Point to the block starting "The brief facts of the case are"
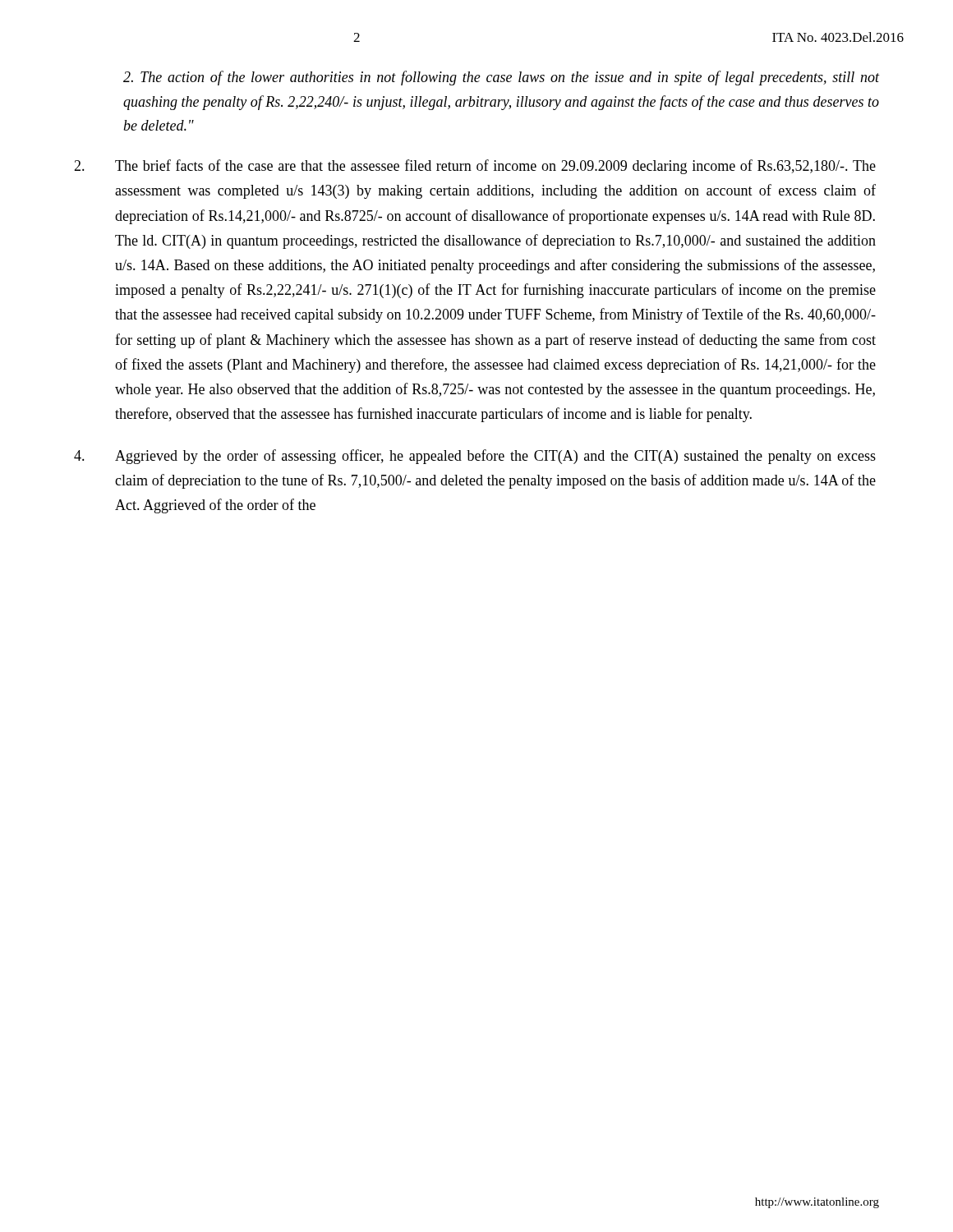Screen dimensions: 1232x953 475,290
